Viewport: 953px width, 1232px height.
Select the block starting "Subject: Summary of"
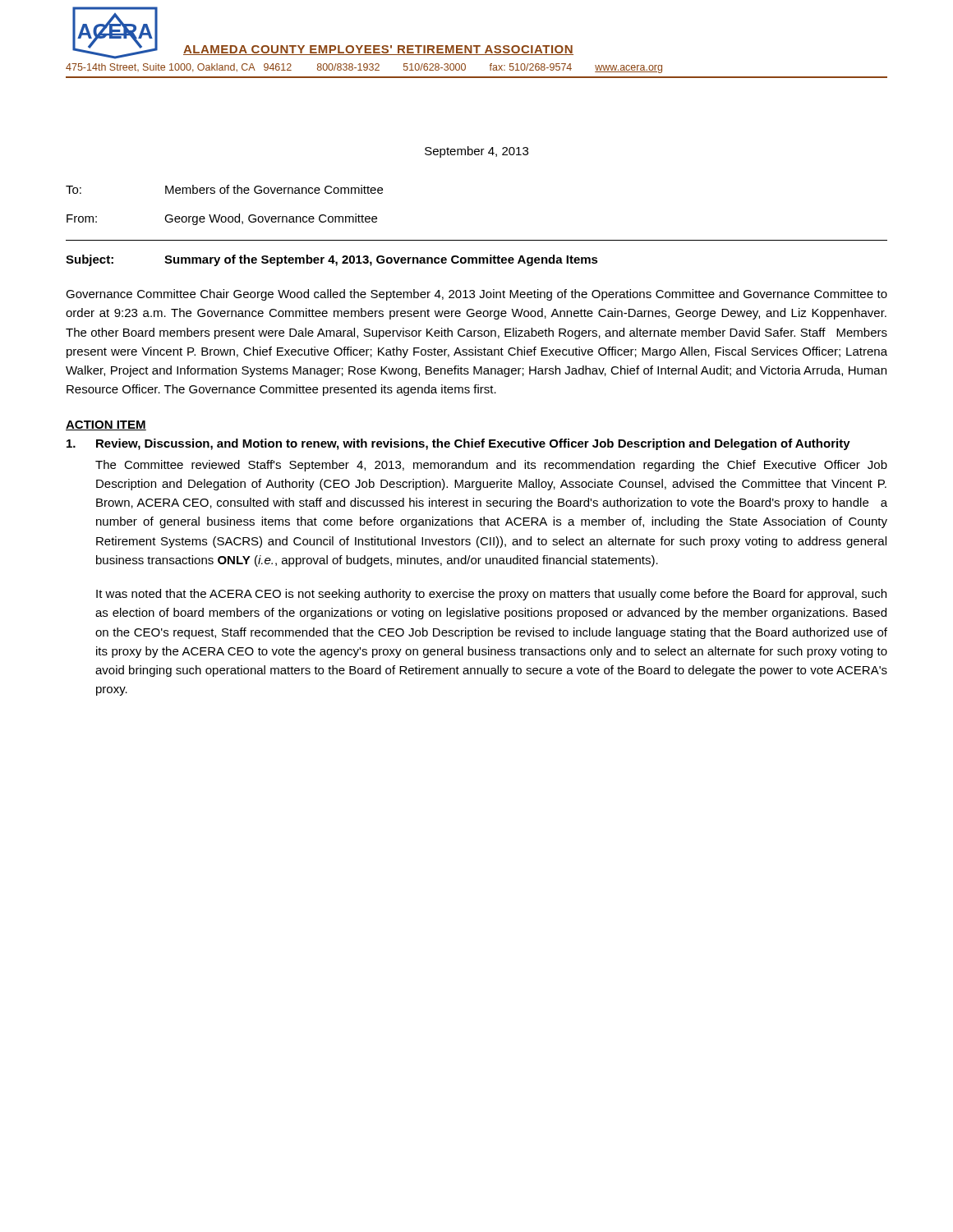click(x=332, y=259)
